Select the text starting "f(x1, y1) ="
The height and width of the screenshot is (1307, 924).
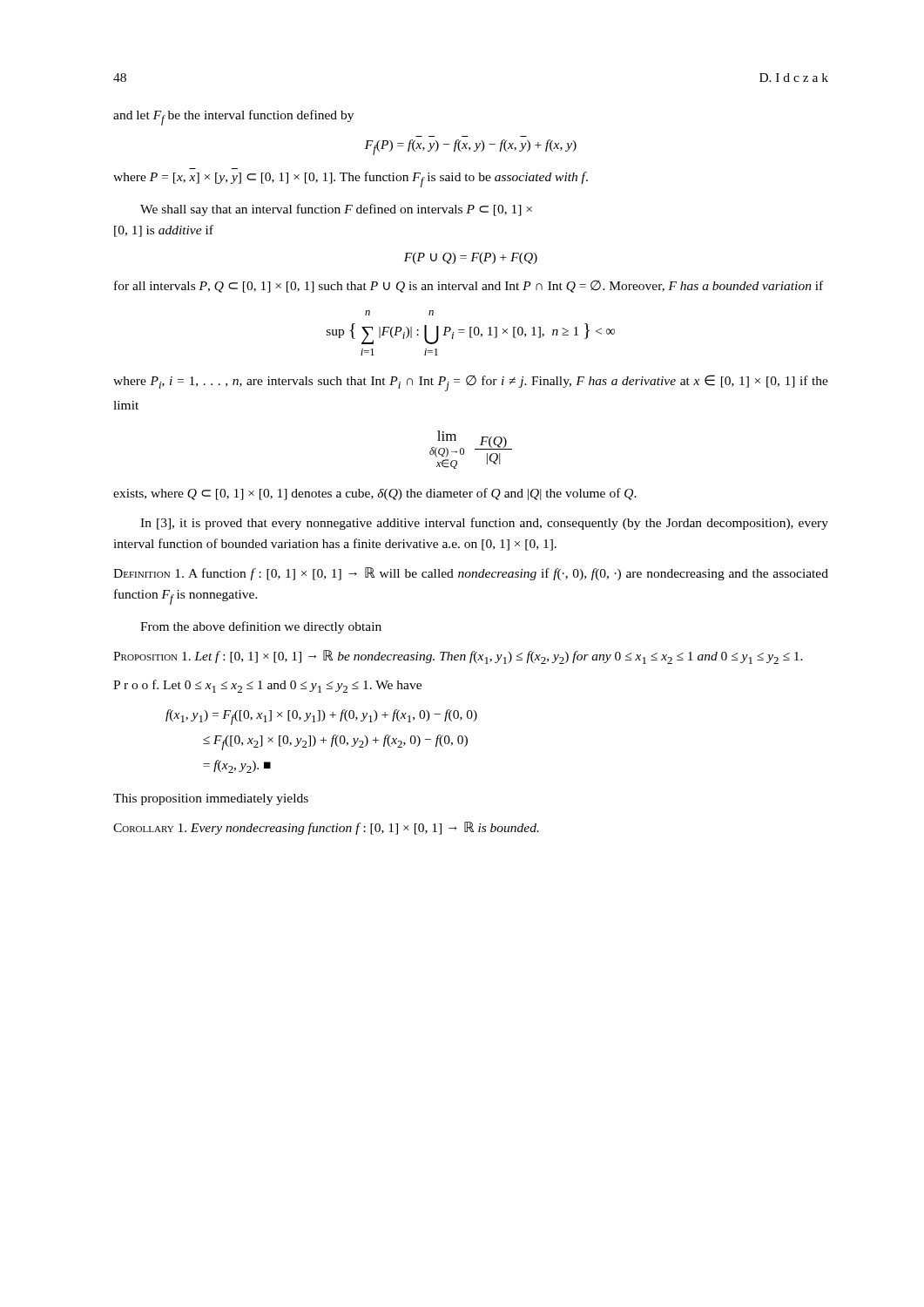pyautogui.click(x=321, y=741)
